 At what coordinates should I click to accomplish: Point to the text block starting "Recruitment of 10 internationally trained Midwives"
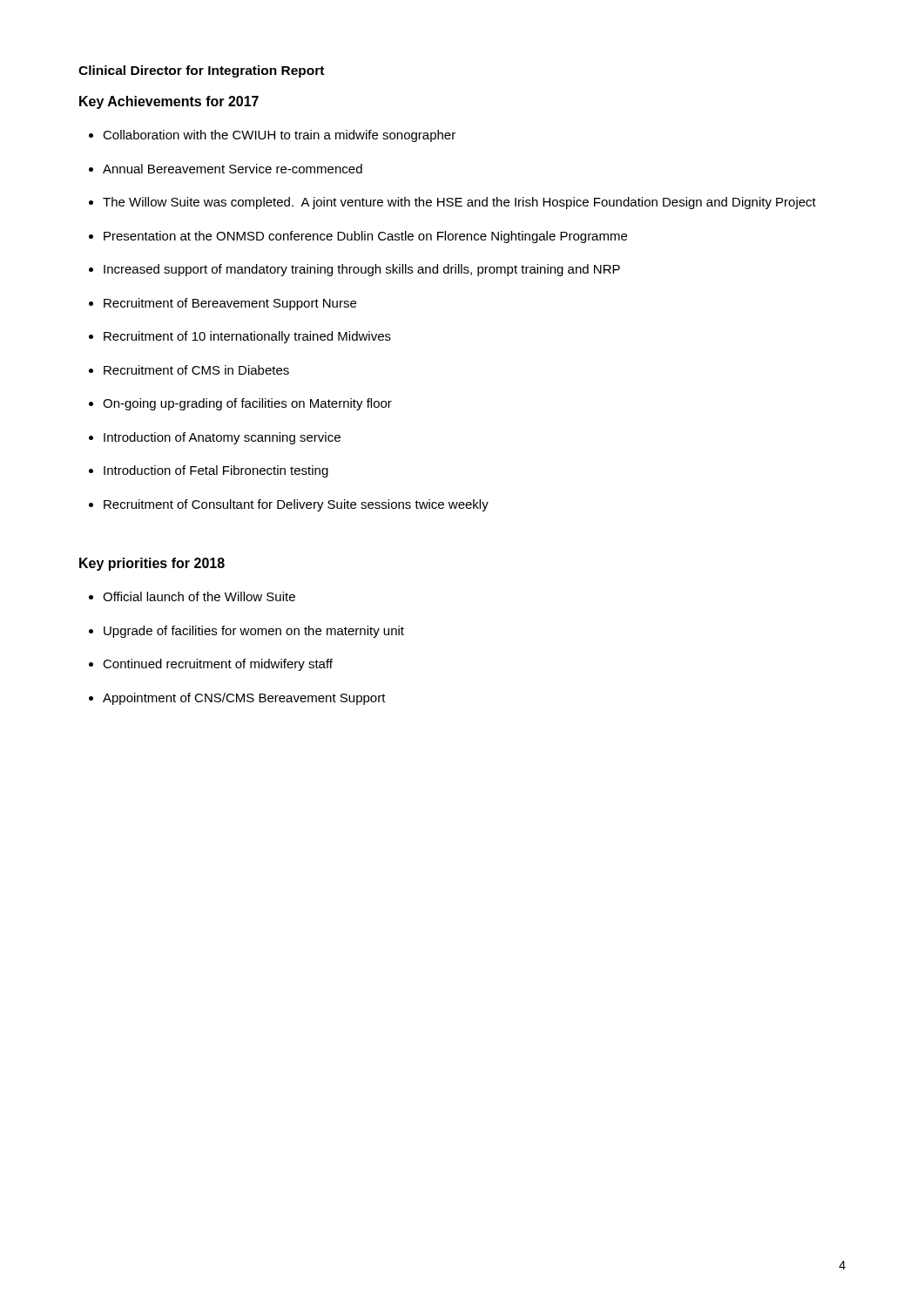point(247,337)
